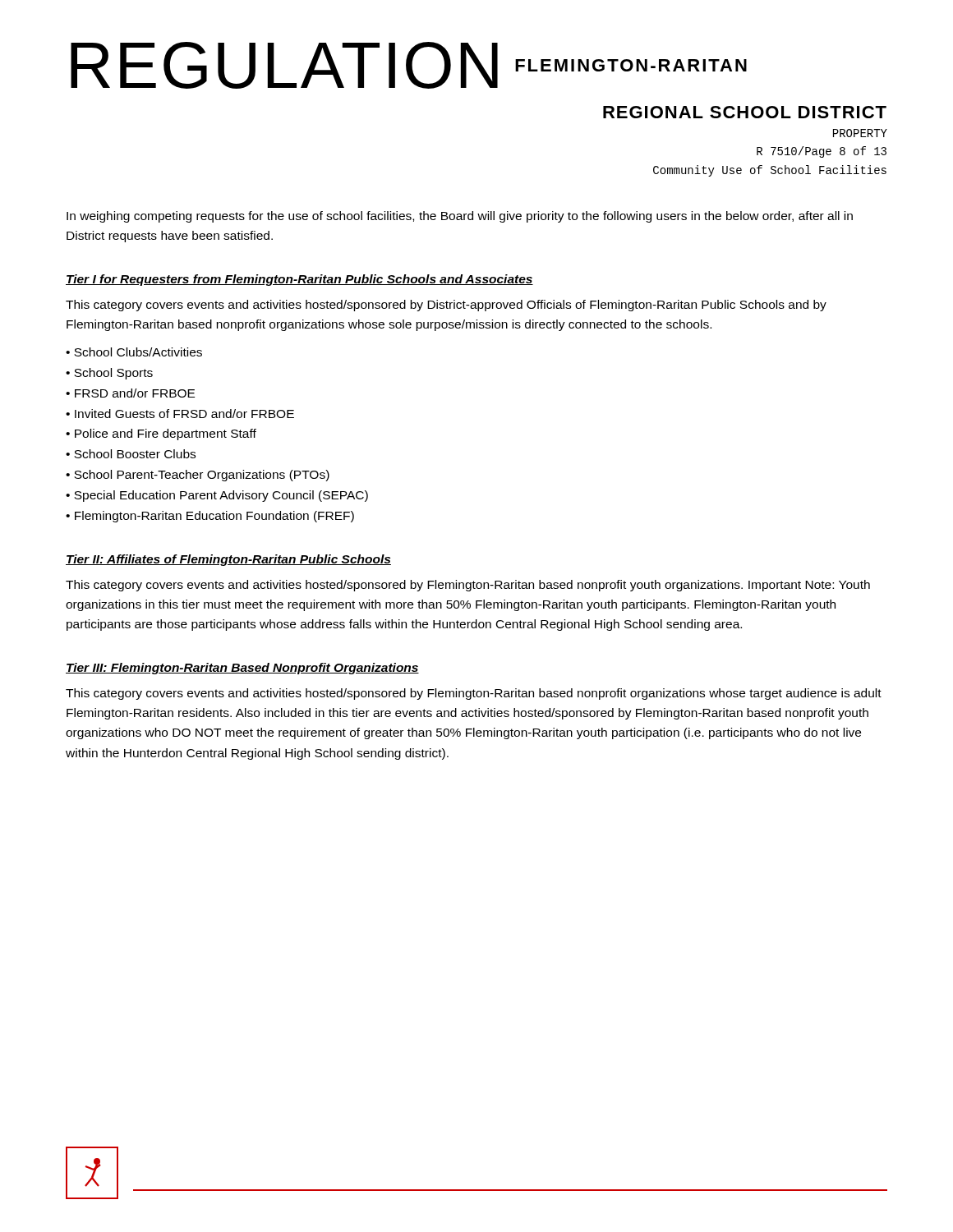Find the block starting "• Flemington-Raritan Education"
Screen dimensions: 1232x953
210,515
